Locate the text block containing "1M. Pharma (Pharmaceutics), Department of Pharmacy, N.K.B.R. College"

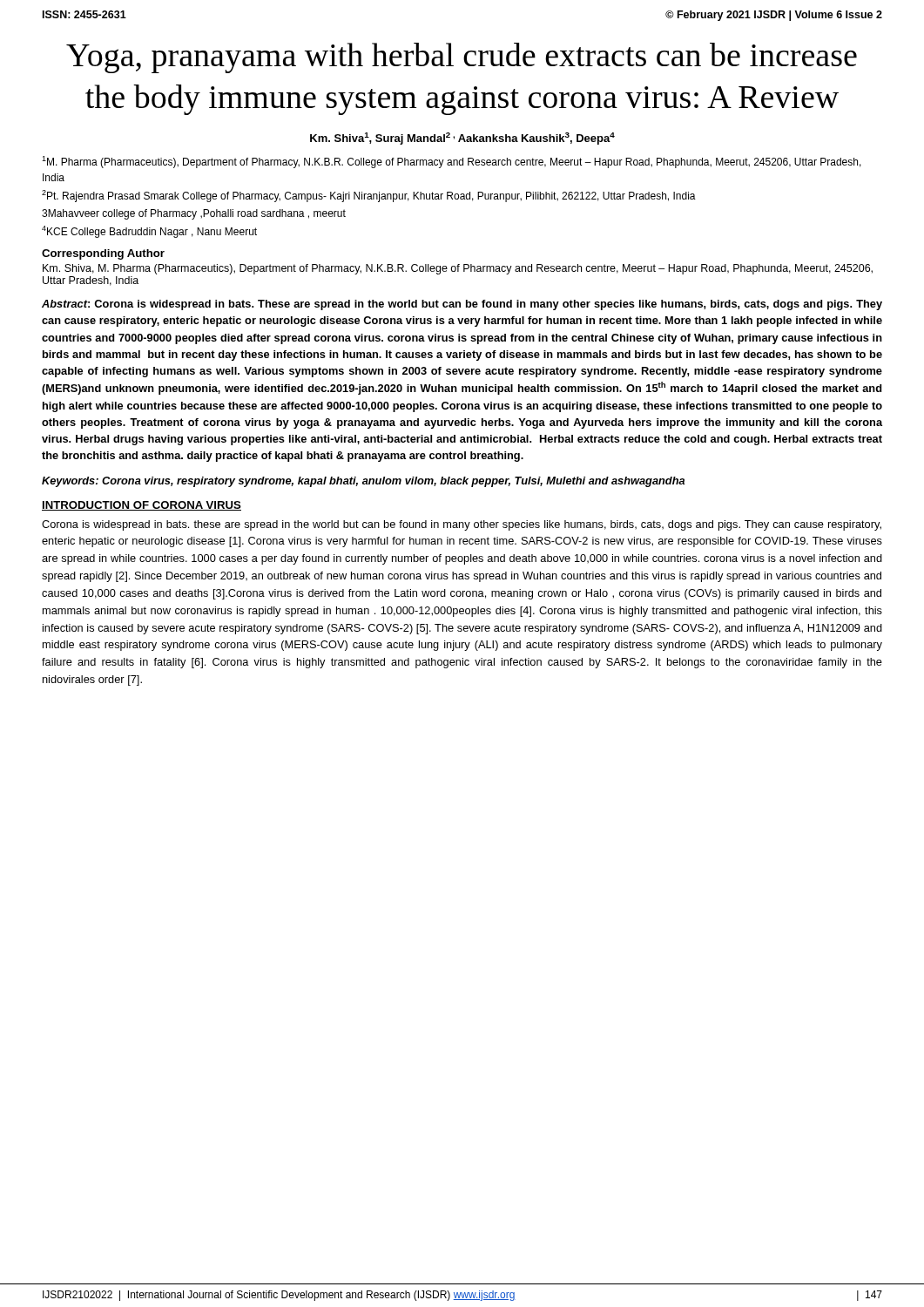[x=462, y=197]
